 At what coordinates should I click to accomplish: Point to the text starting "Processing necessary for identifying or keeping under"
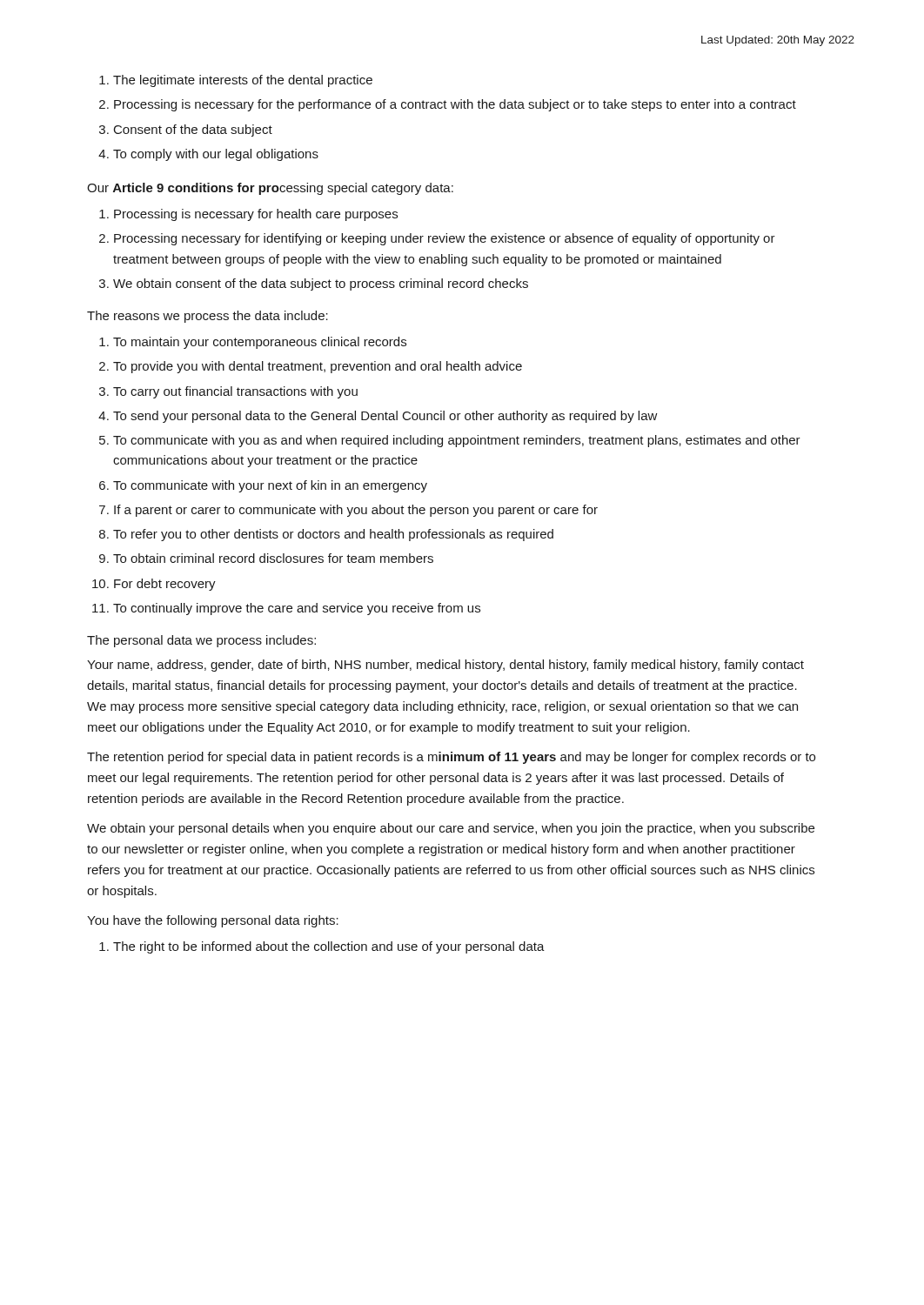[466, 248]
